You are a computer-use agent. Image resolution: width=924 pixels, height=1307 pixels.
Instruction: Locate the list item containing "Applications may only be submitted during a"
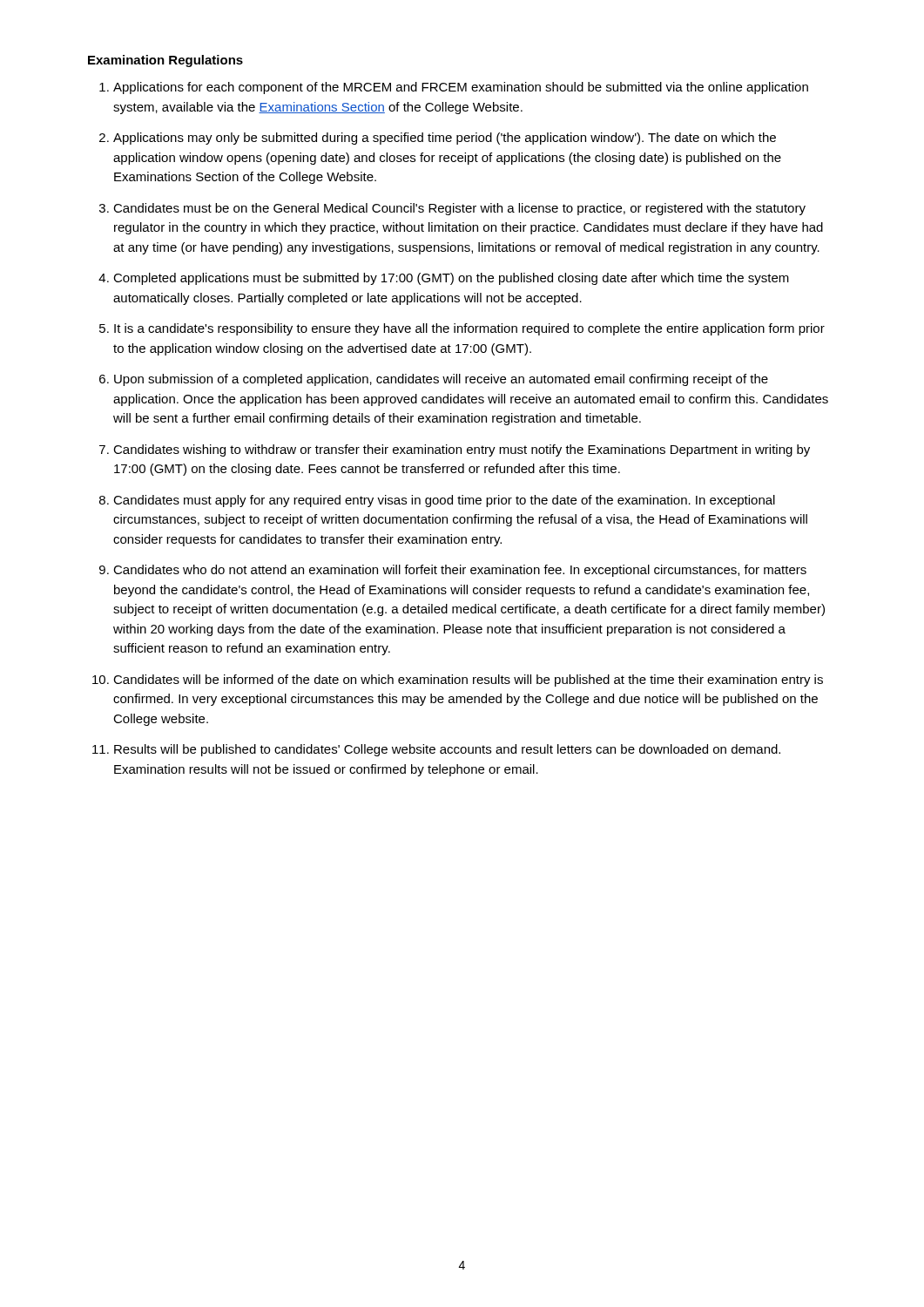(x=447, y=157)
